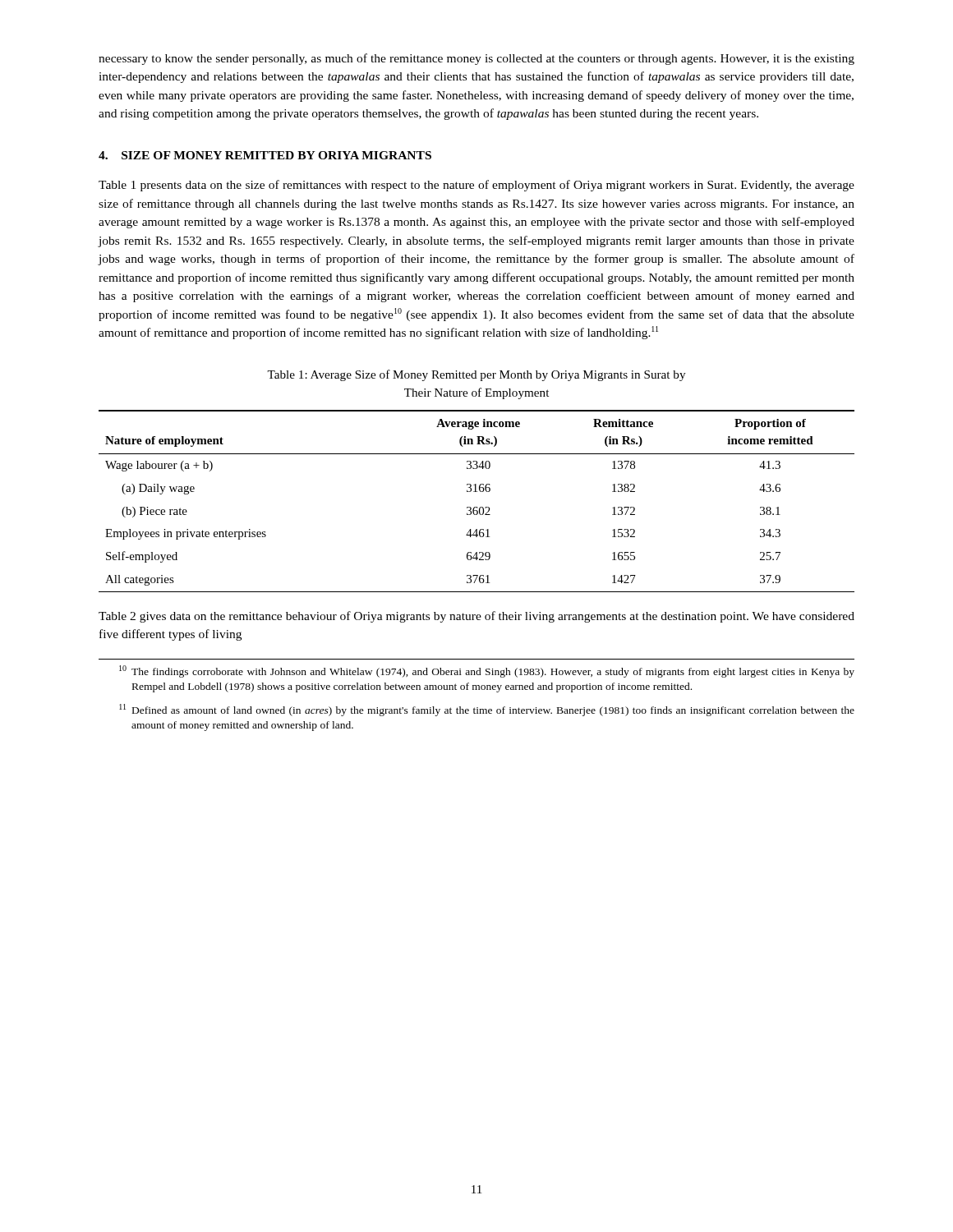Point to the text block starting "Table 2 gives data on the remittance behaviour"
This screenshot has width=953, height=1232.
[476, 625]
